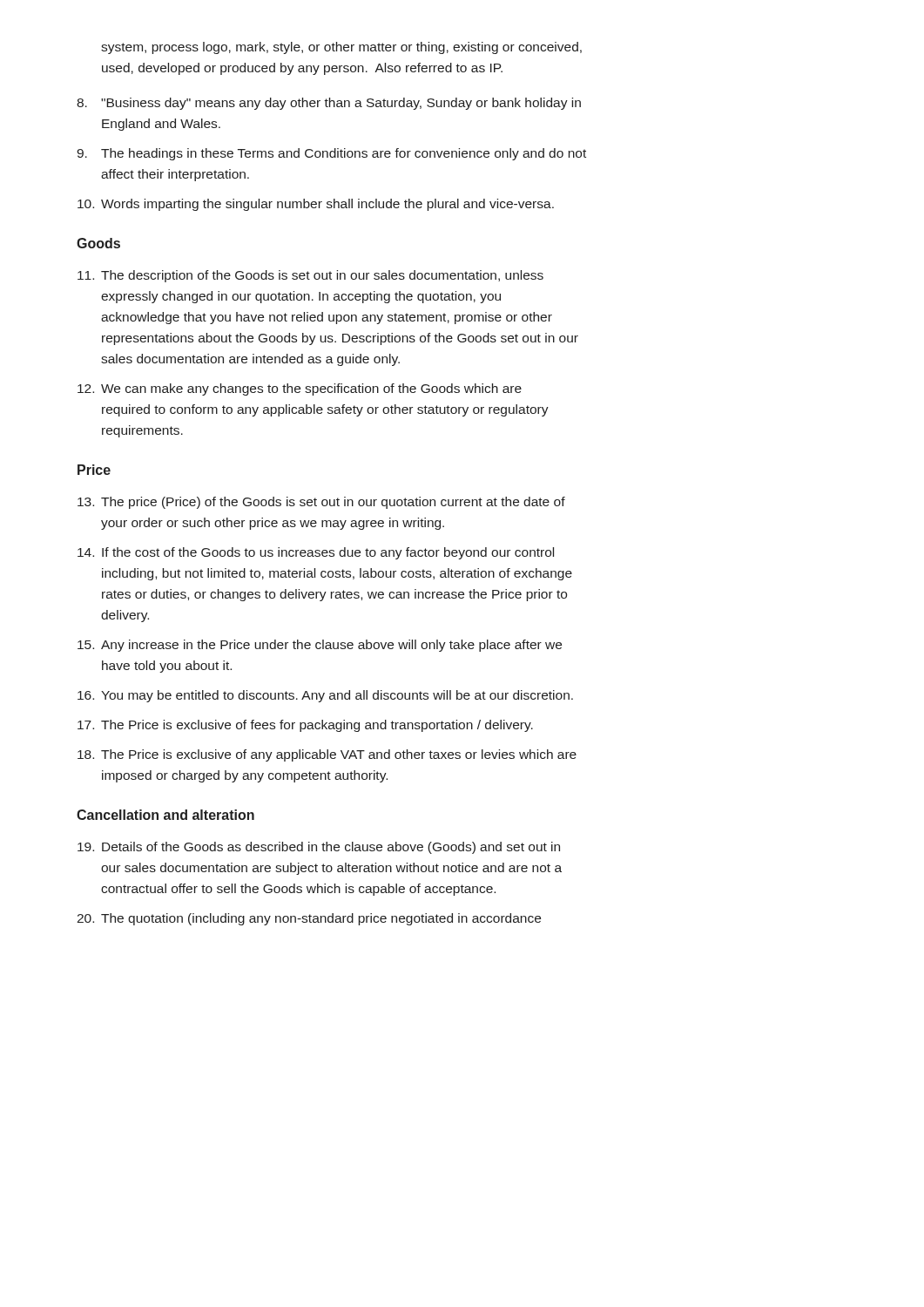Find the block on this page that starts "18. The Price is exclusive"

(462, 765)
